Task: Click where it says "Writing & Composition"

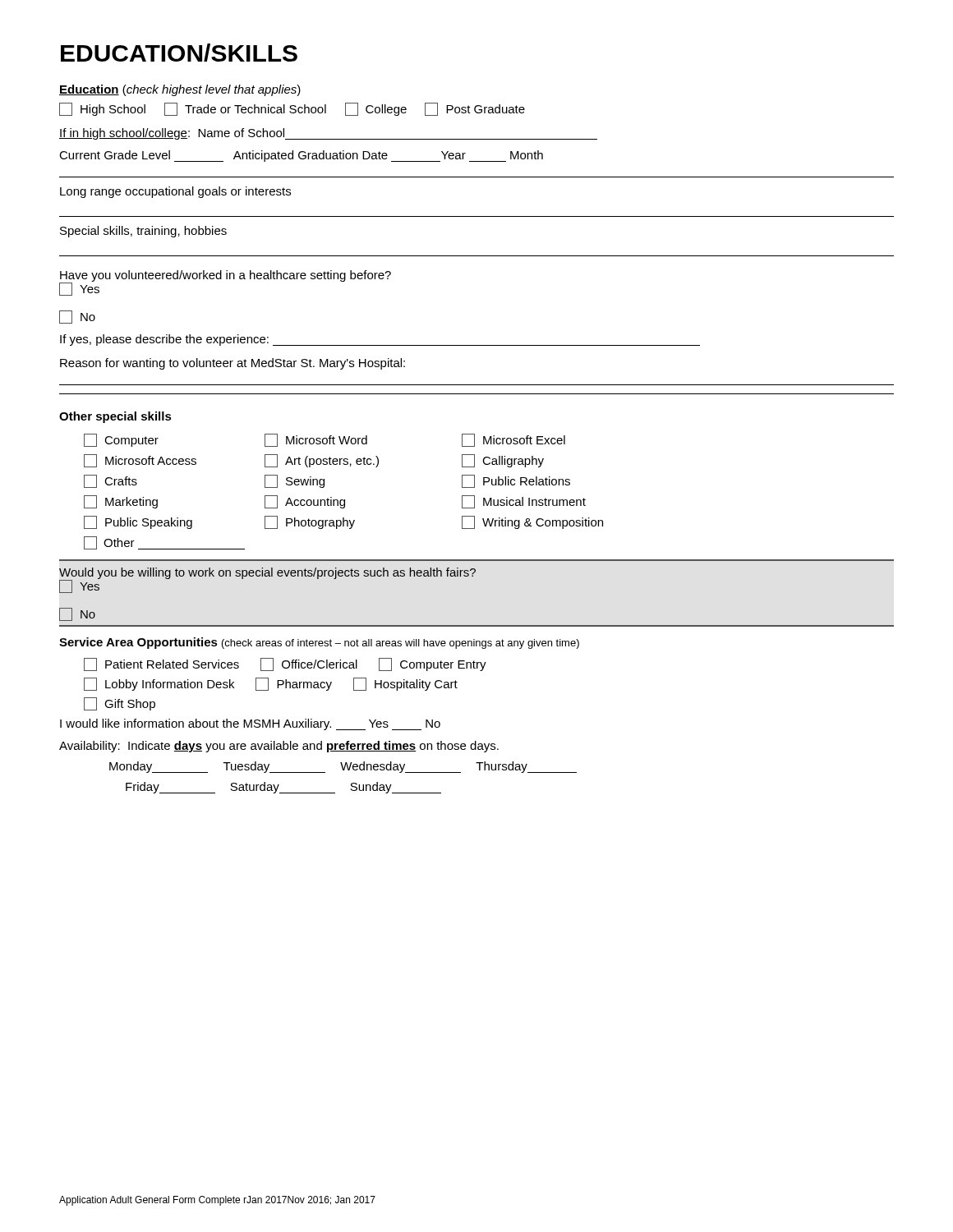Action: click(533, 522)
